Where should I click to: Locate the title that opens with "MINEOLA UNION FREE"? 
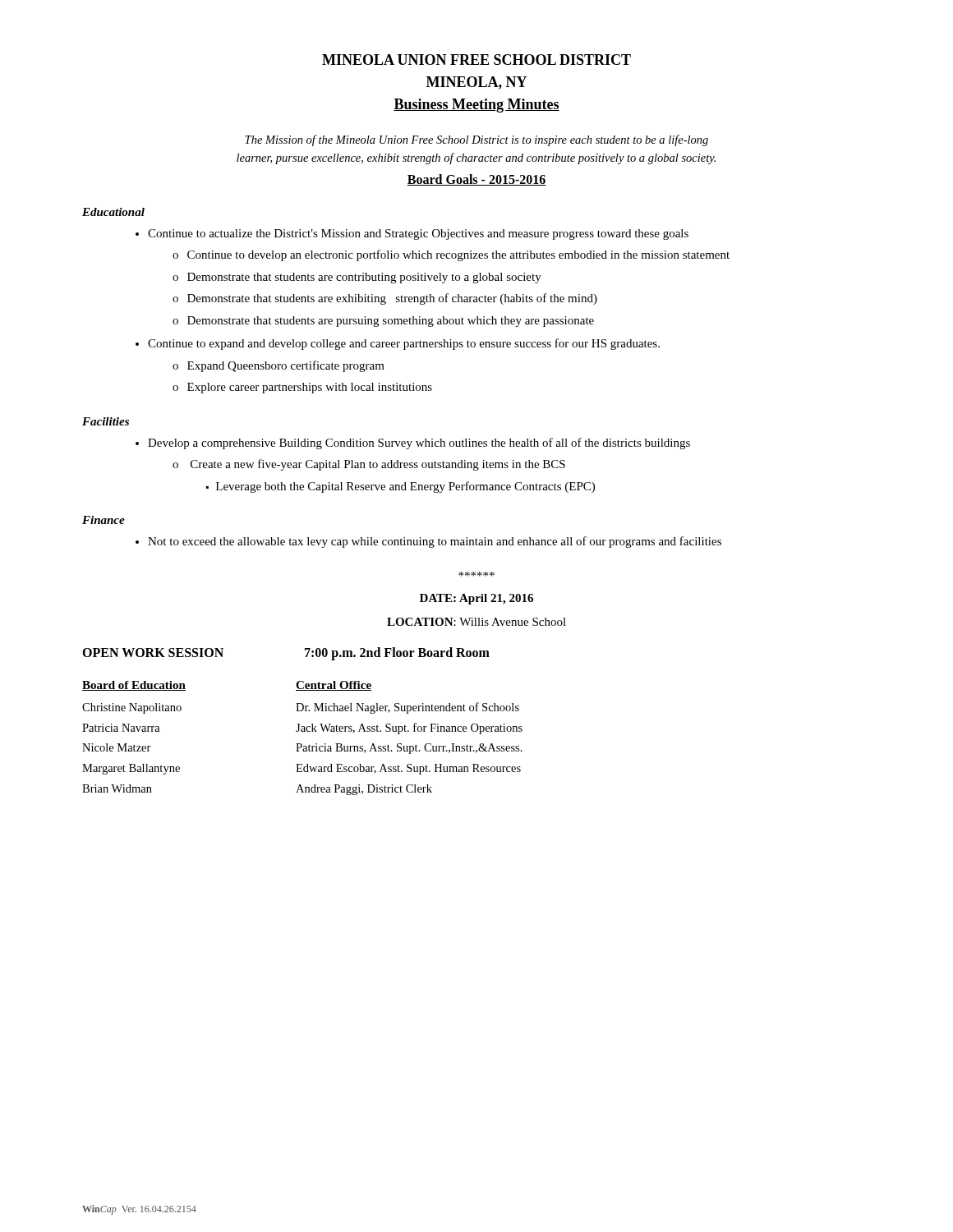coord(476,83)
